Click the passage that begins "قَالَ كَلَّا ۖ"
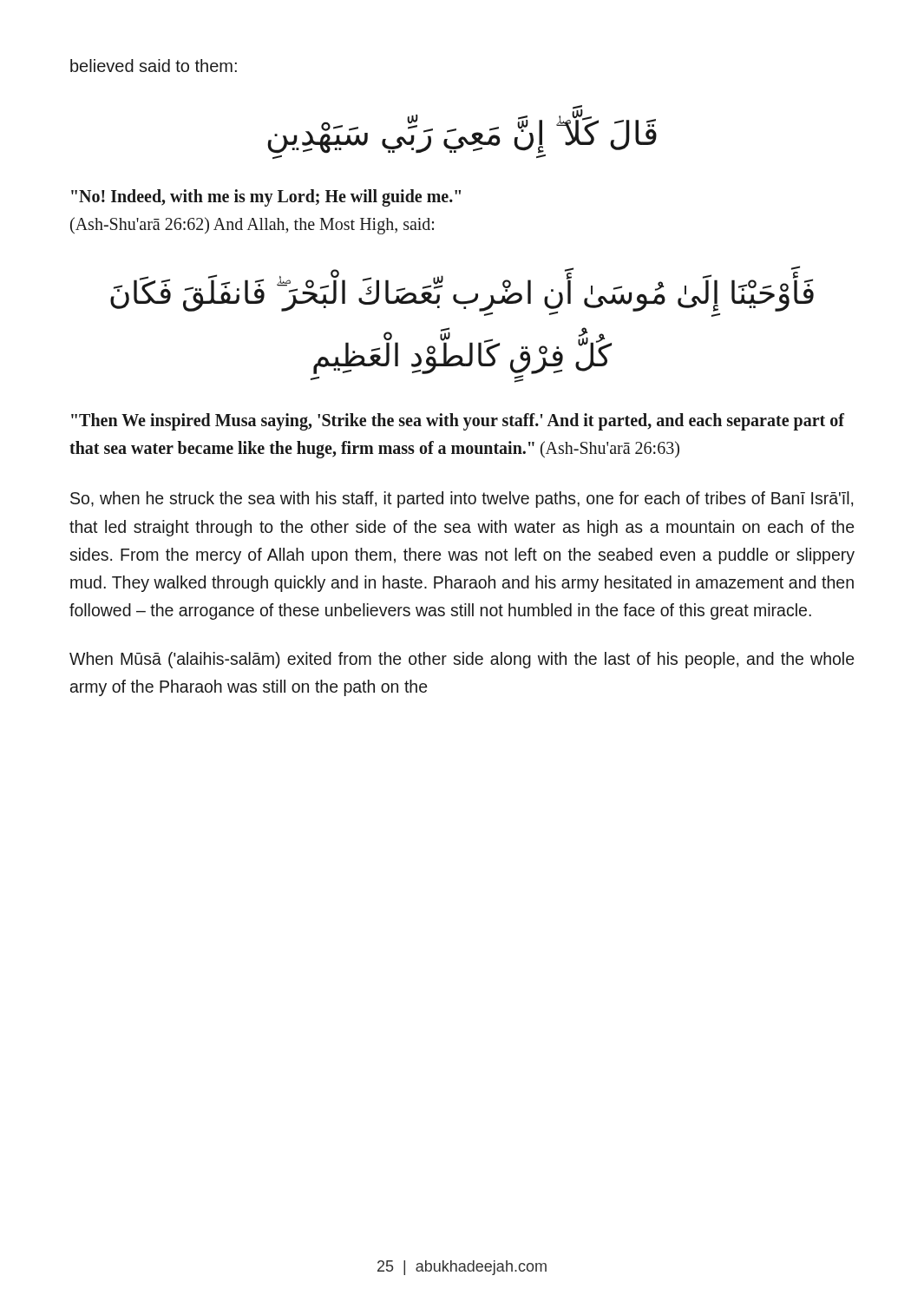 pyautogui.click(x=462, y=134)
